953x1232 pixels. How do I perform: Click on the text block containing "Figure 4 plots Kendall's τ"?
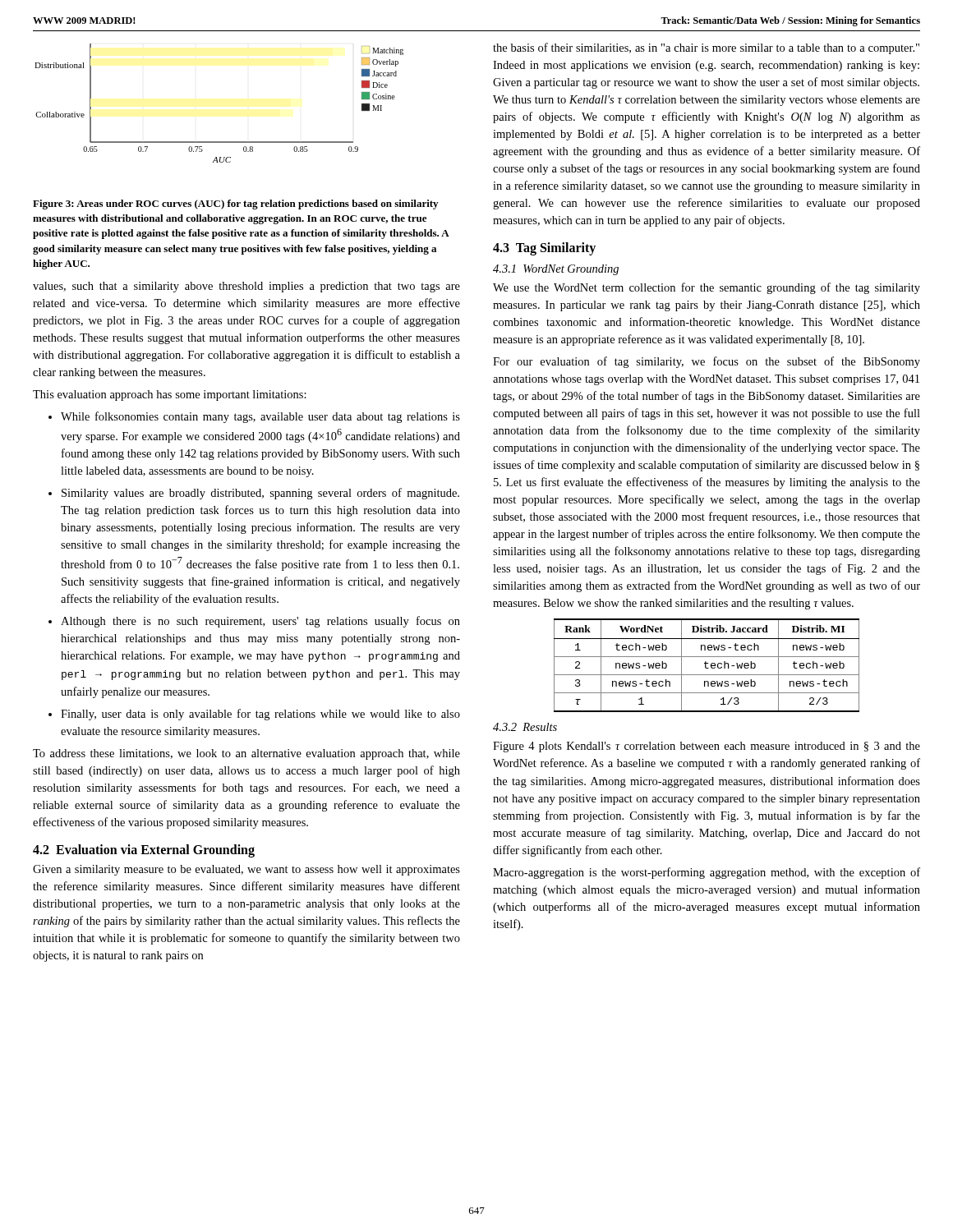pyautogui.click(x=707, y=835)
